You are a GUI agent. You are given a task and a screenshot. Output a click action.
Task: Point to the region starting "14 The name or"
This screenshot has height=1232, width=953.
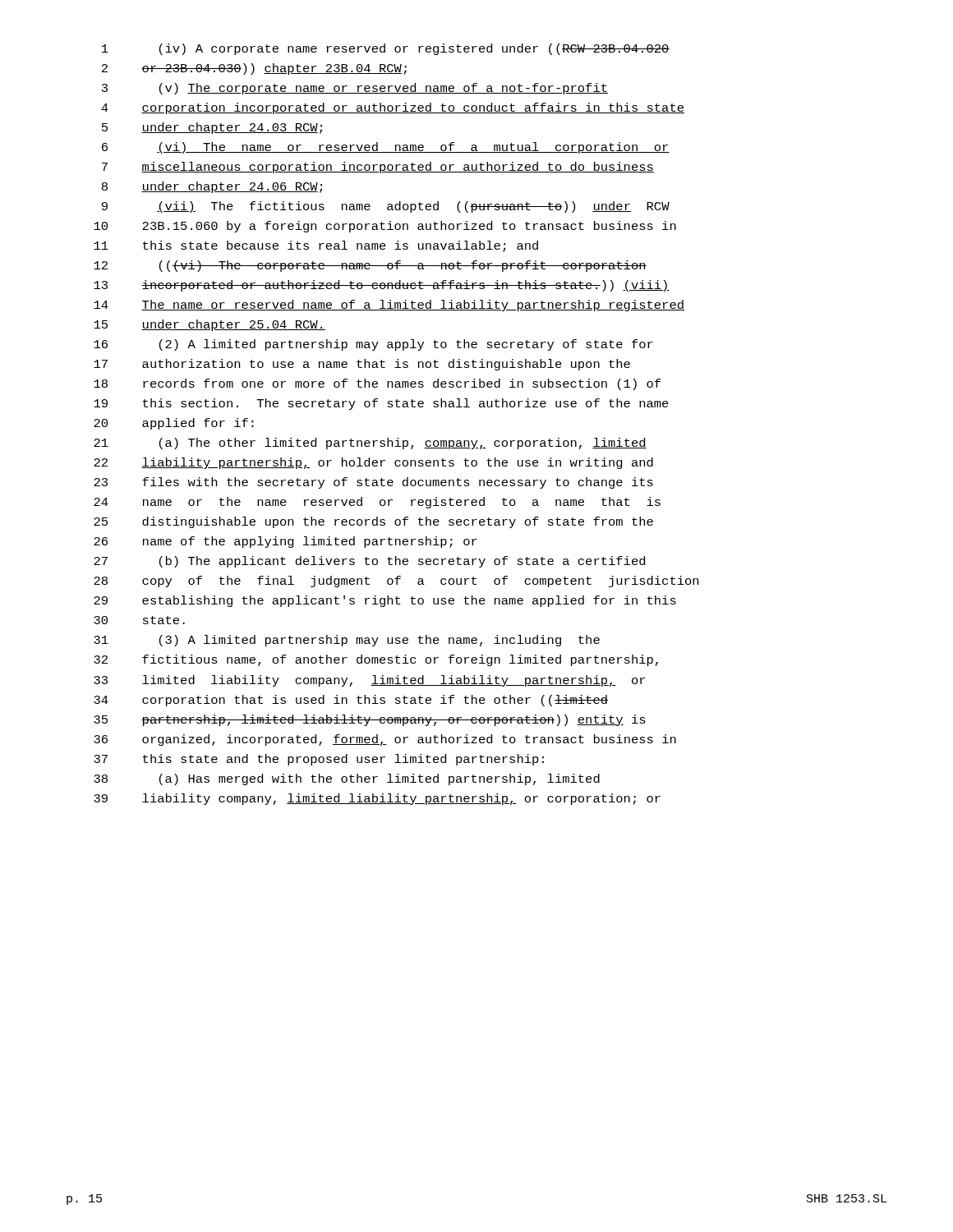pos(485,306)
